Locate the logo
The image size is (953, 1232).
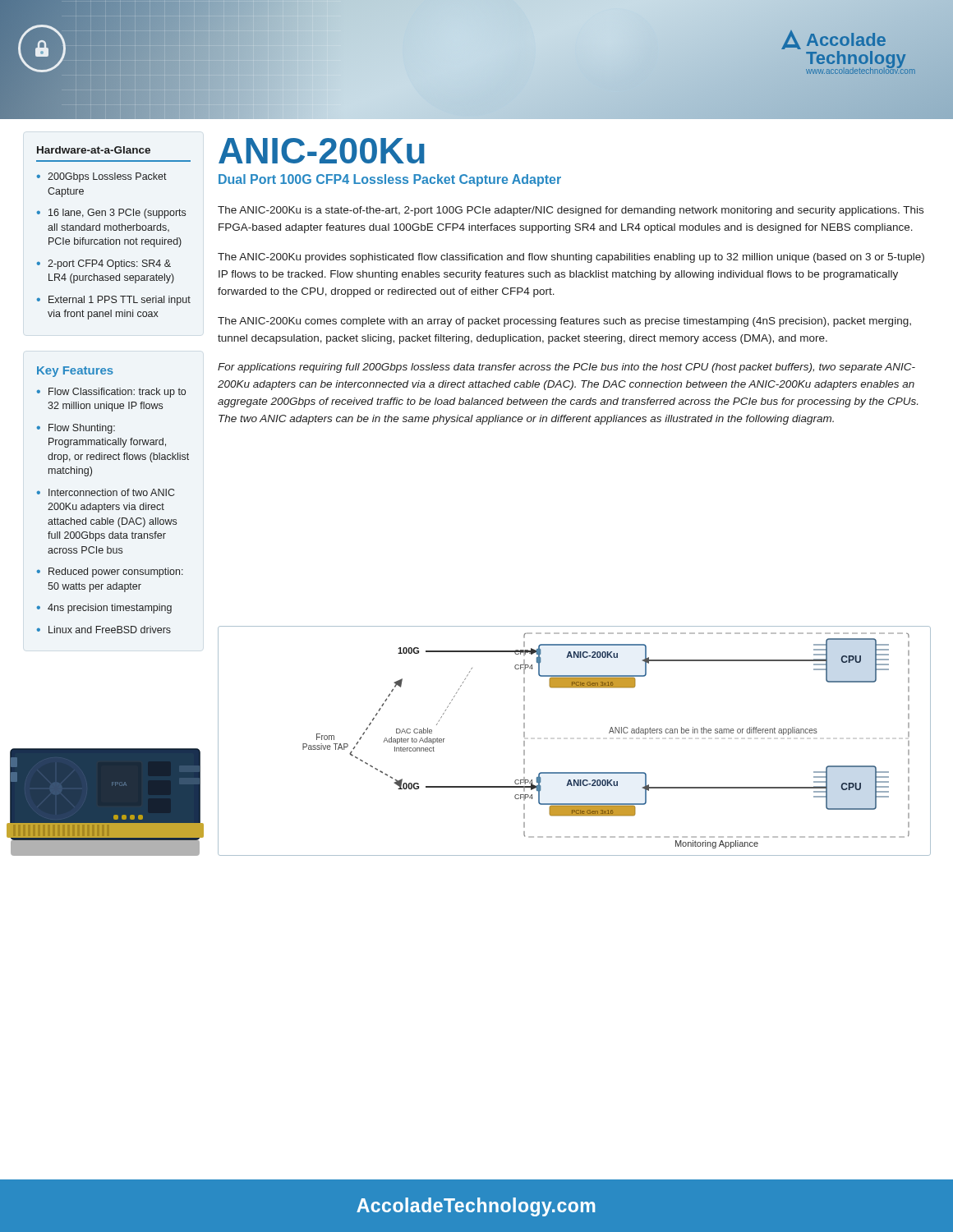[853, 46]
